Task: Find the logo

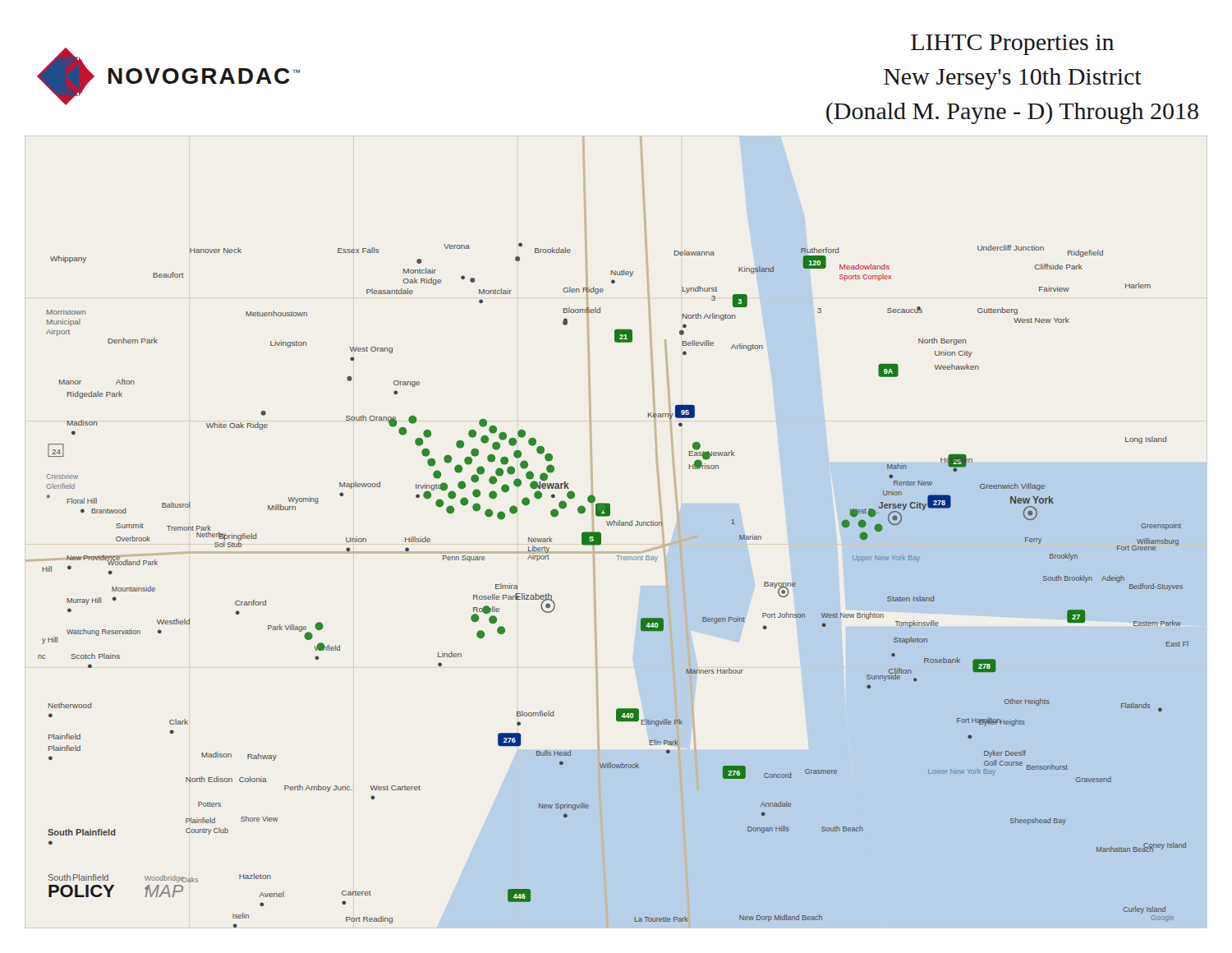Action: click(168, 76)
